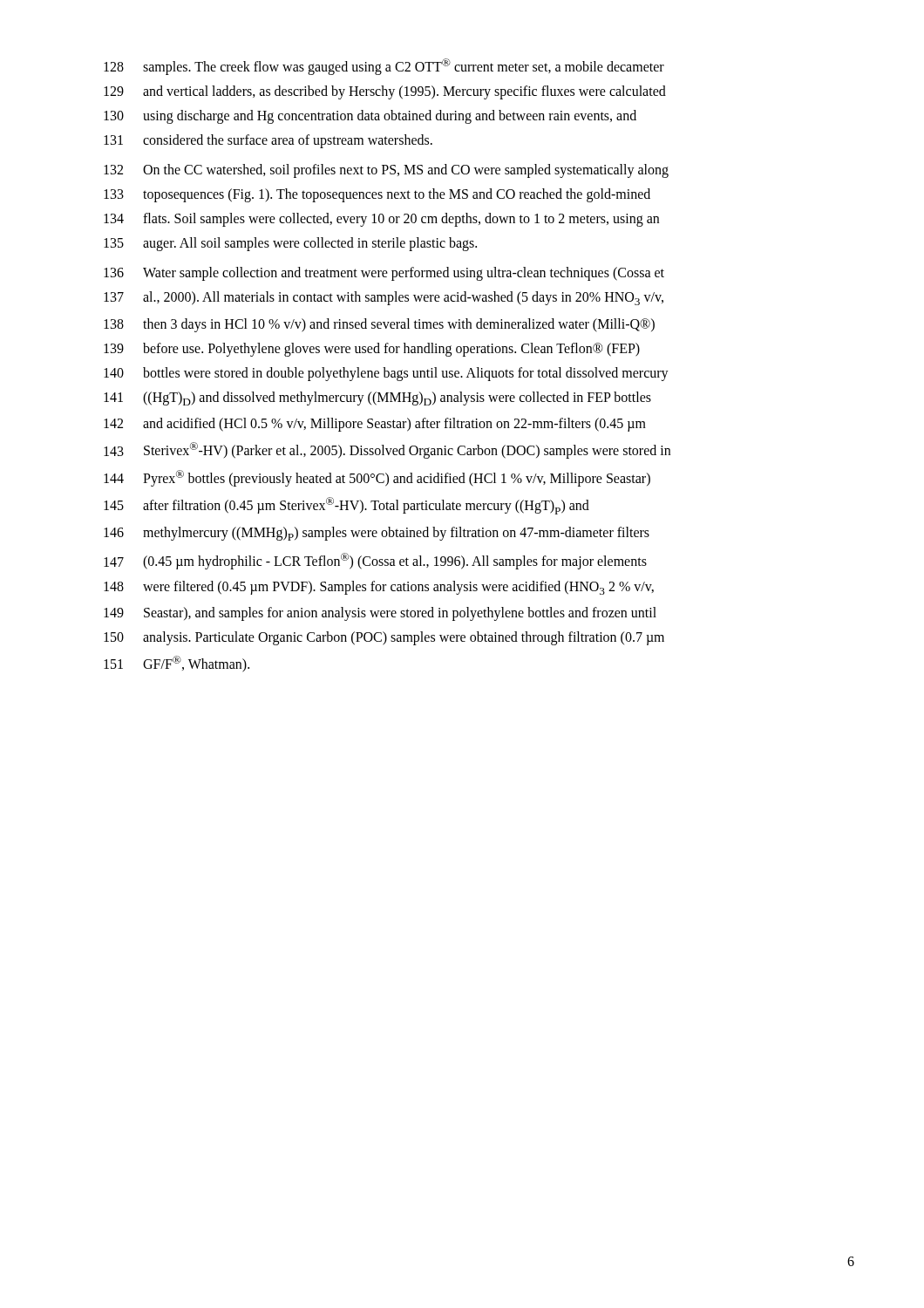Find the text block starting "146 methylmercury ((MMHg)P) samples were obtained by filtration"
Viewport: 924px width, 1308px height.
[x=471, y=534]
